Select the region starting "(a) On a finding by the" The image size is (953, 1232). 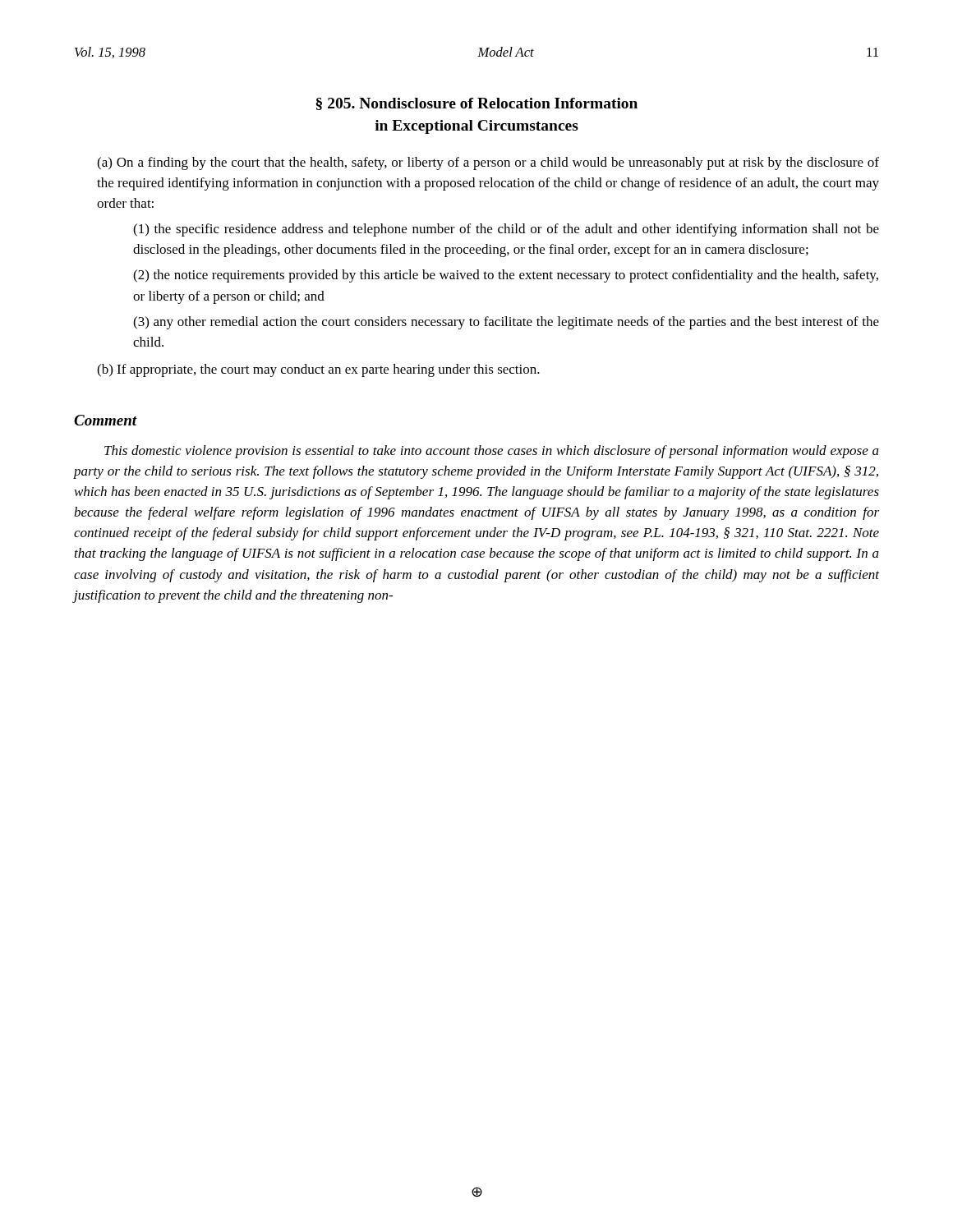tap(488, 183)
